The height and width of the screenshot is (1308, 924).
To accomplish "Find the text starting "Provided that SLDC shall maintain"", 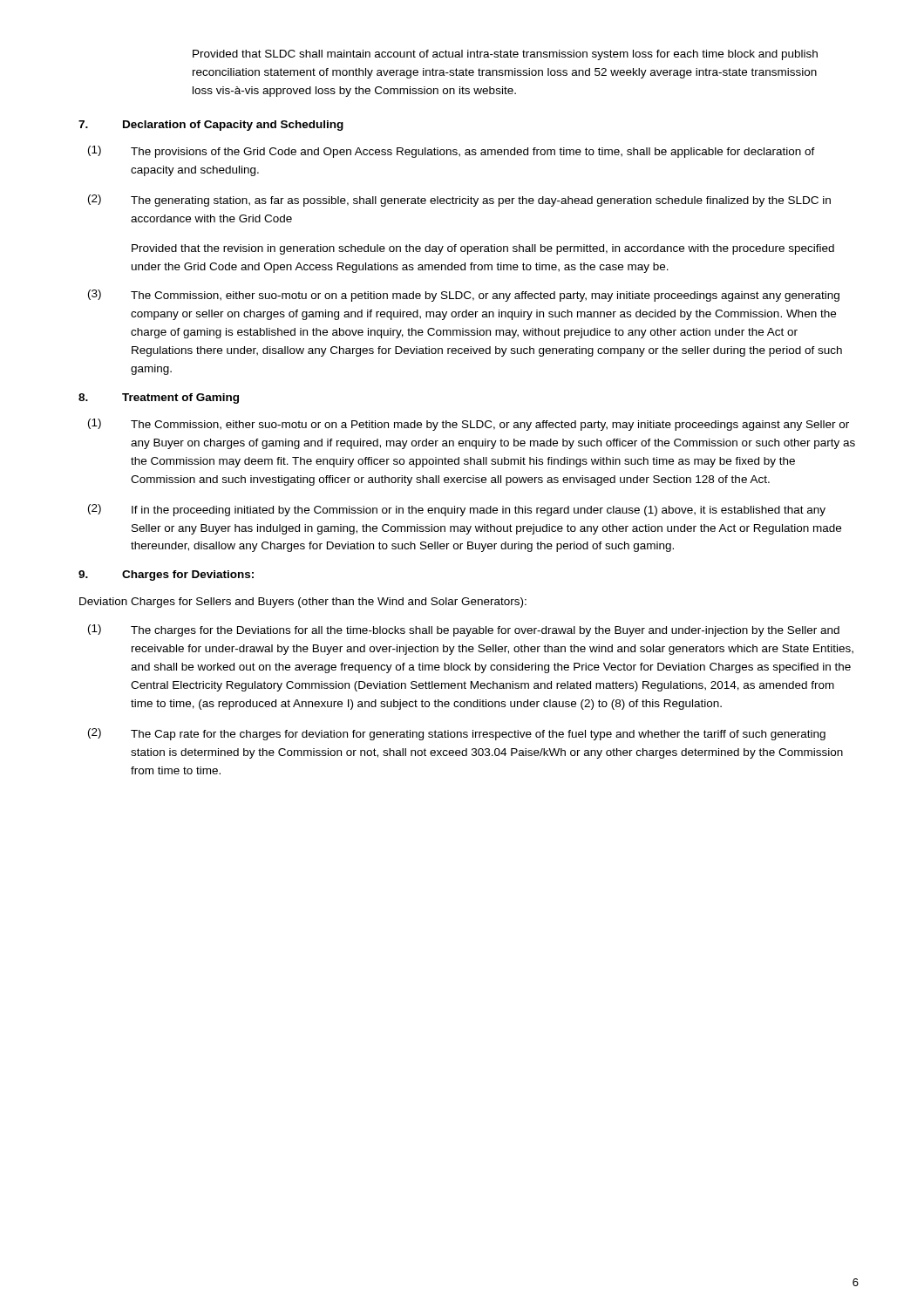I will (x=505, y=72).
